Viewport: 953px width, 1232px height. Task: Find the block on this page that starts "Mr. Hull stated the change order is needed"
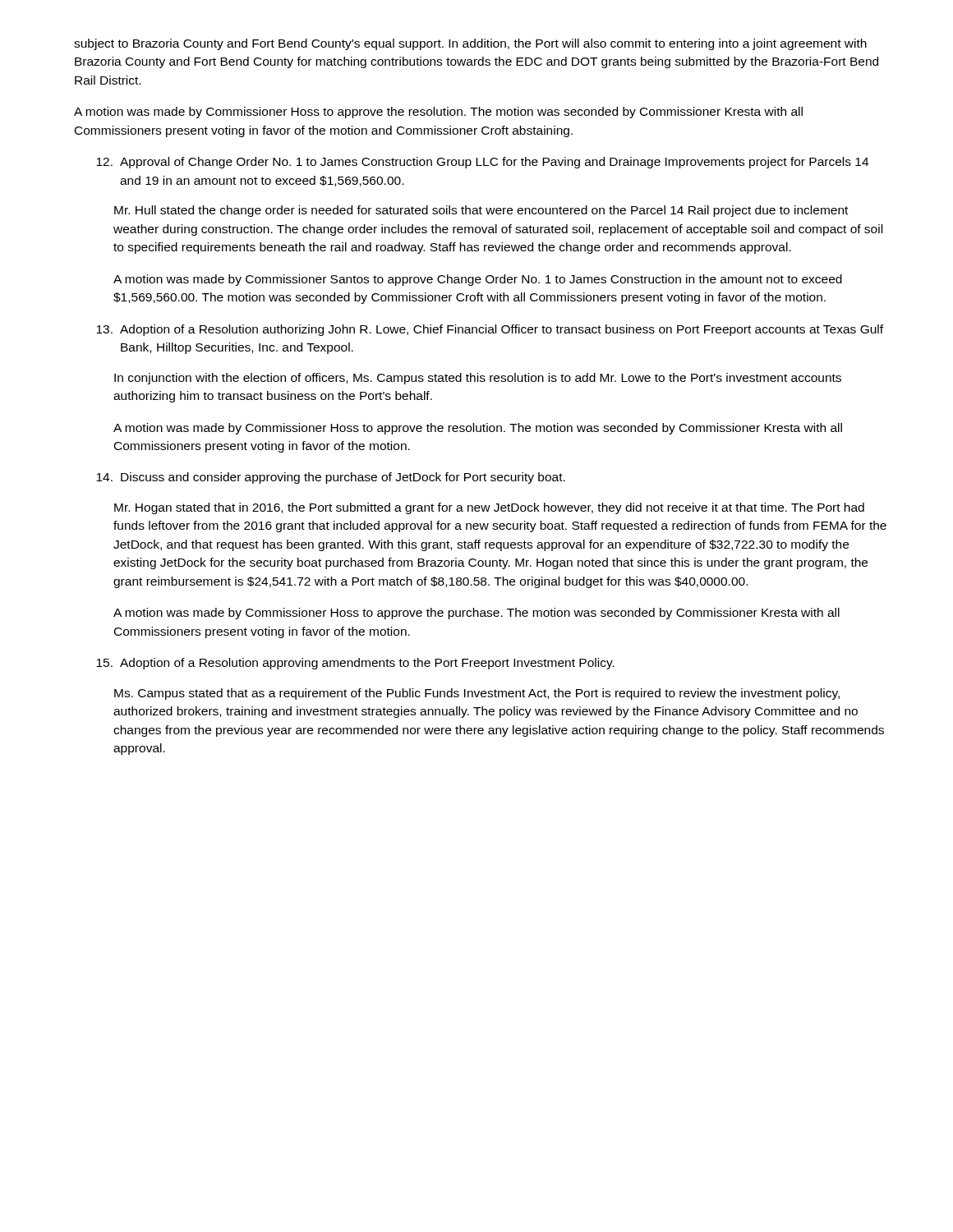coord(498,229)
